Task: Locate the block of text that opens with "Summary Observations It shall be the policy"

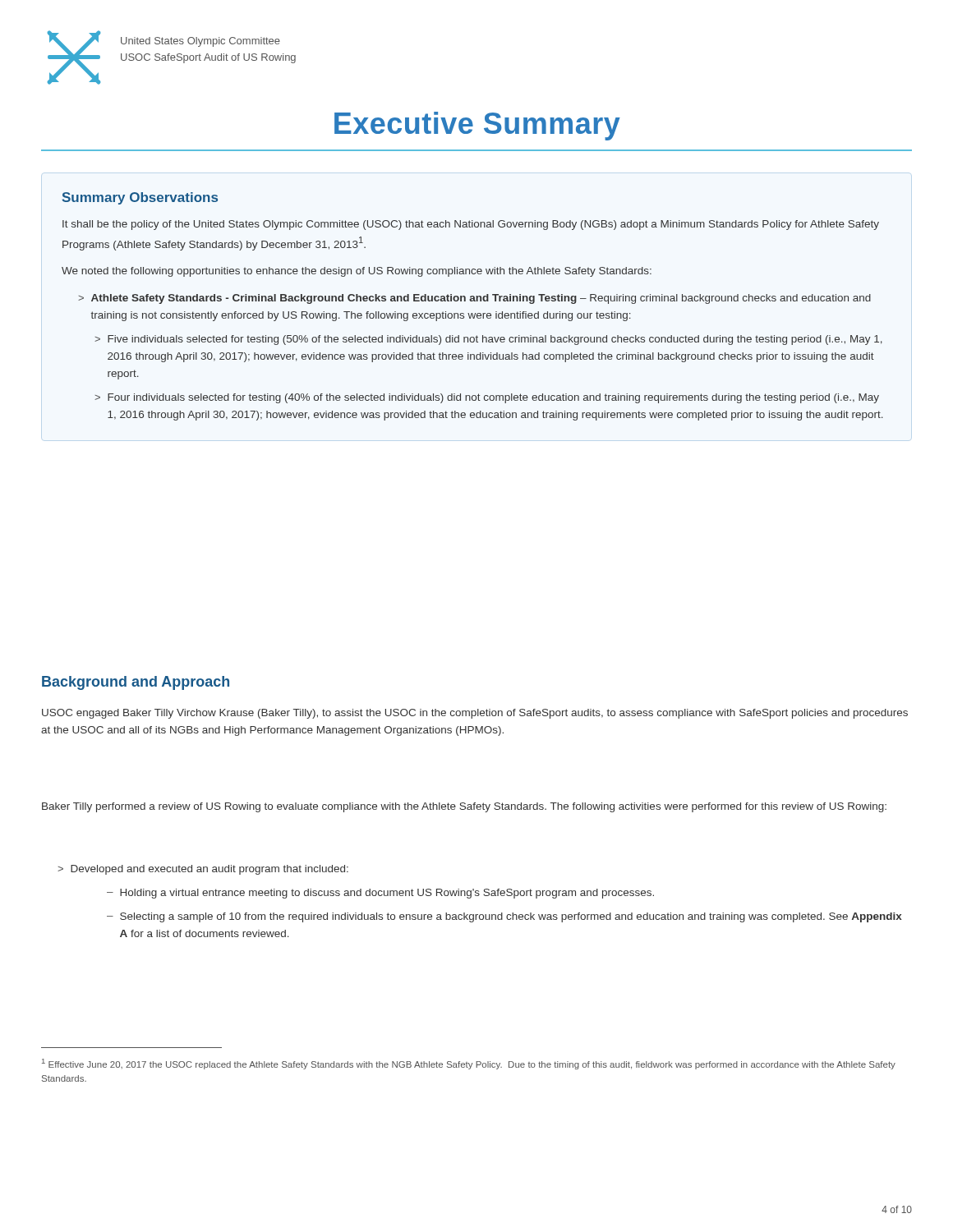Action: pos(476,307)
